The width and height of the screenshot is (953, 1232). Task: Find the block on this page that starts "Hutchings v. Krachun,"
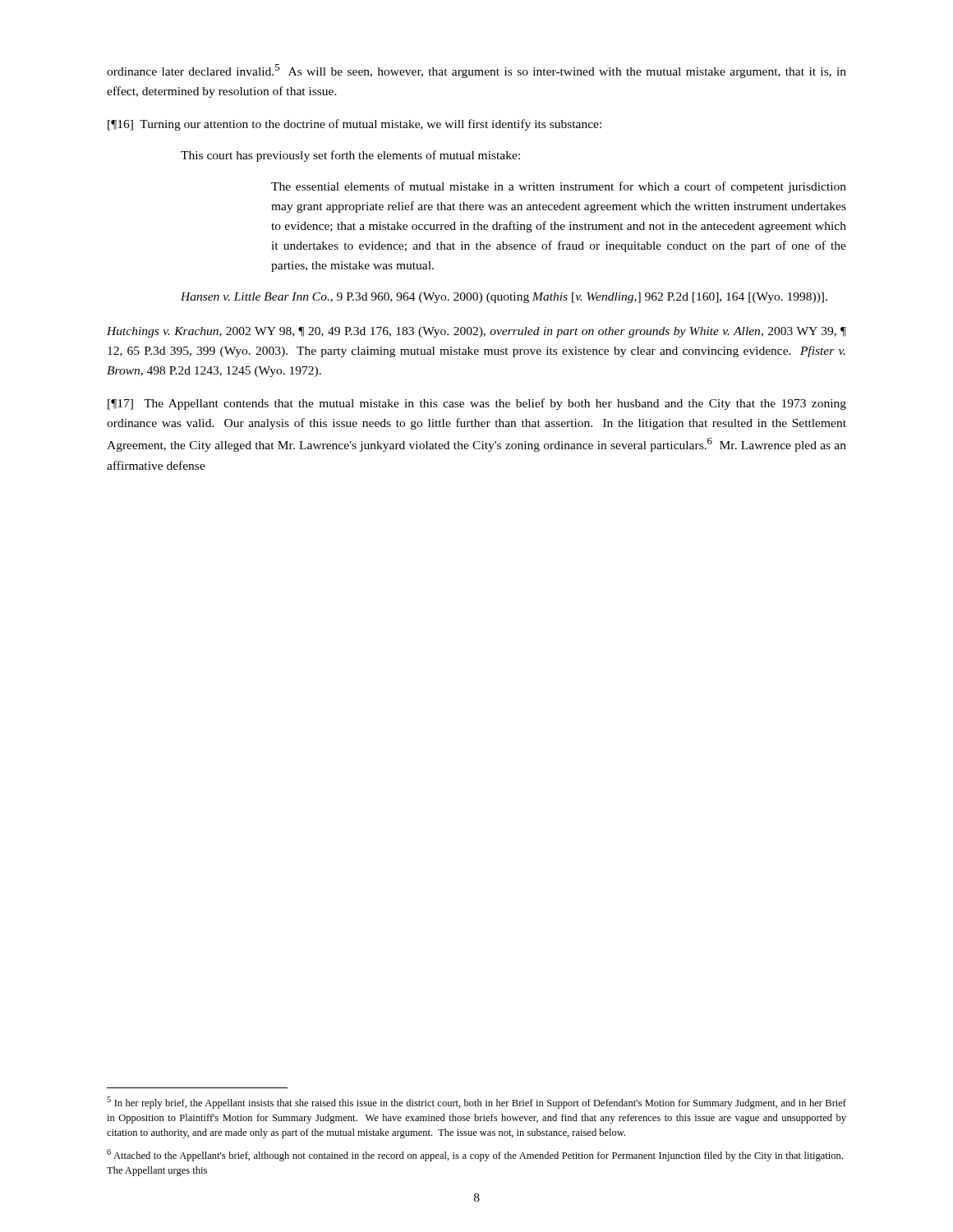click(476, 351)
